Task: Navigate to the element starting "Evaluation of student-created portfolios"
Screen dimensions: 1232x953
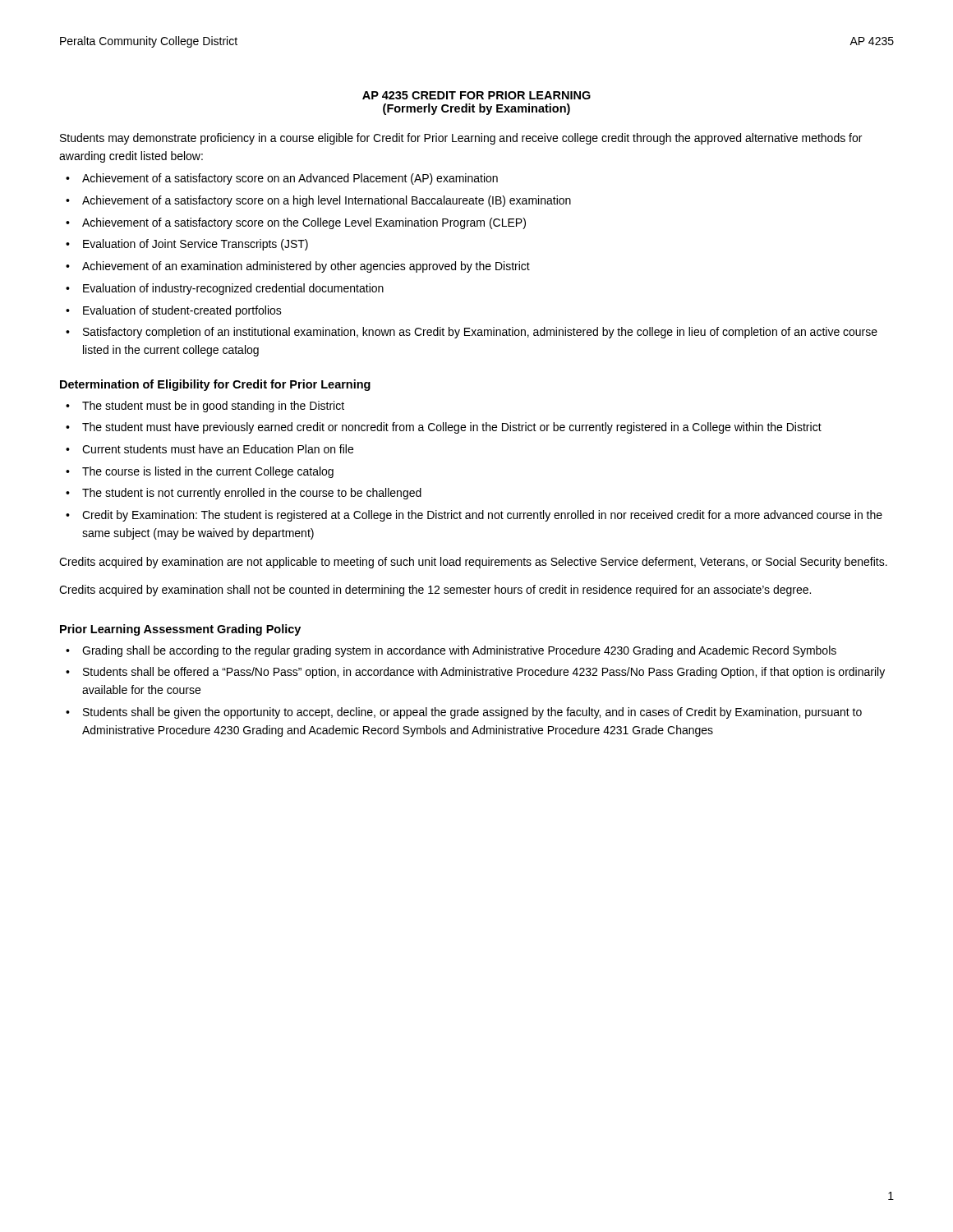Action: [x=182, y=310]
